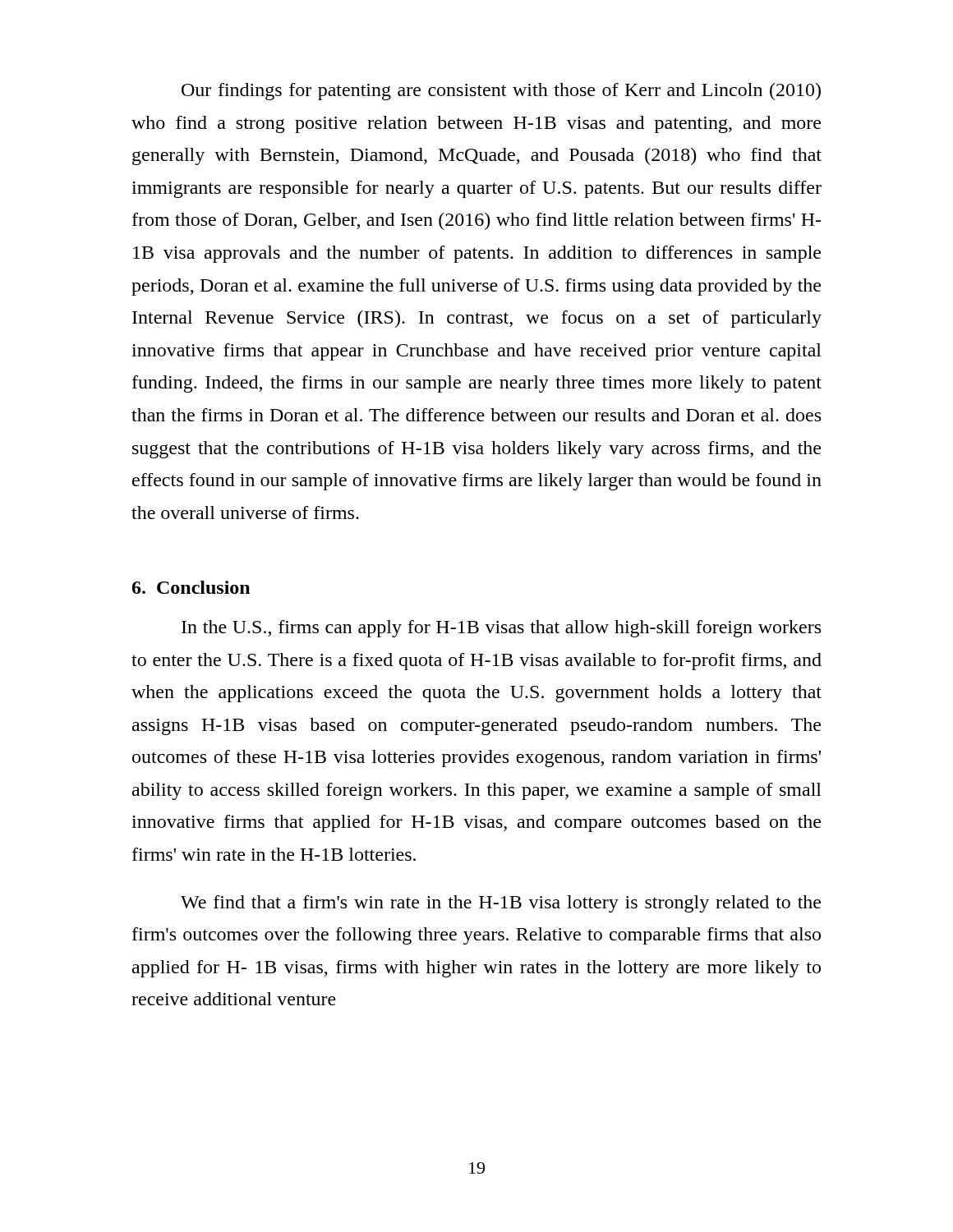Select the region starting "In the U.S., firms can apply for"

476,813
